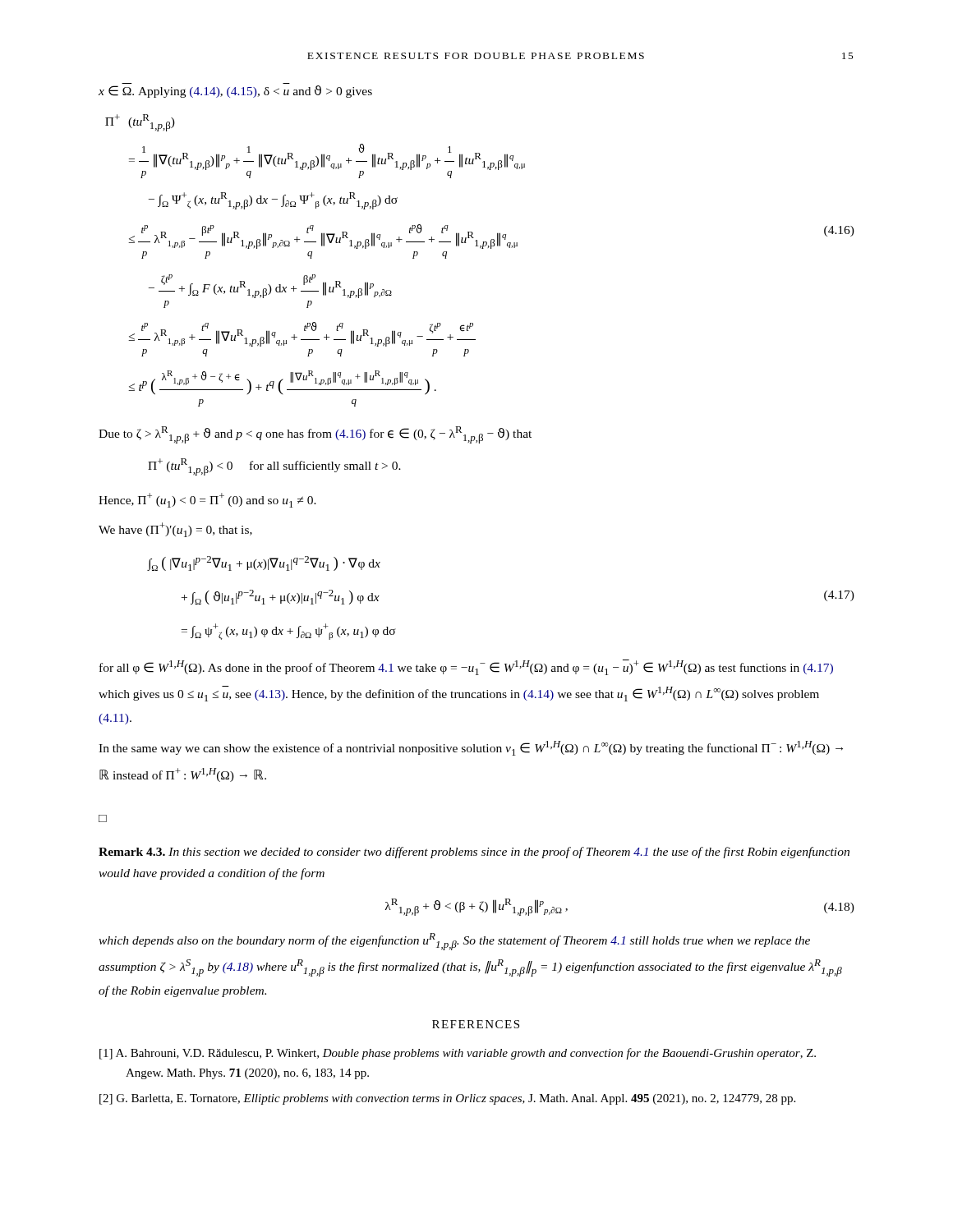Find the element starting "∫Ω ( |∇u1|p−2∇u1 + μ(x)|∇u1|q−2∇u1 ) ⋅"

point(264,563)
